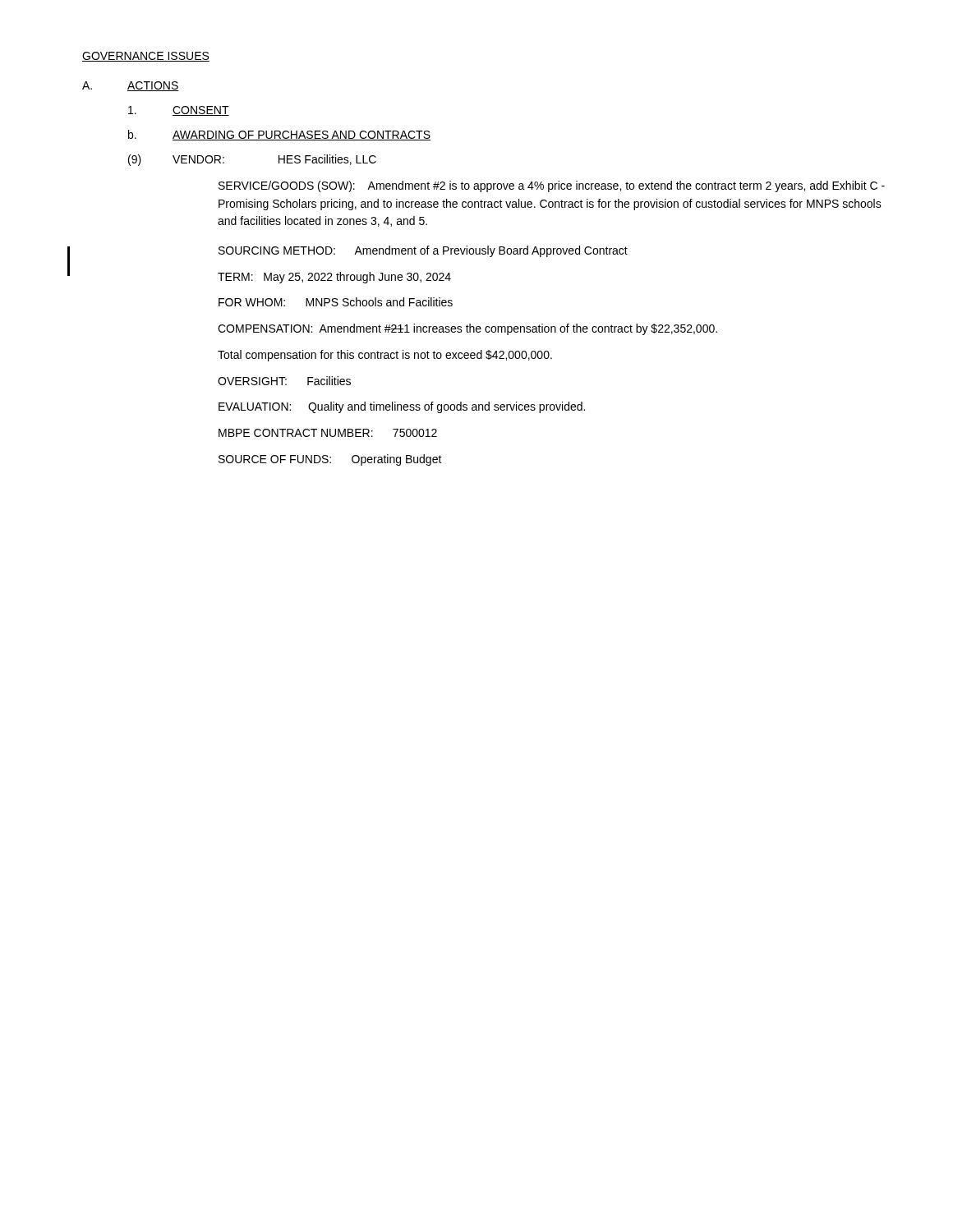Click where it says "GOVERNANCE ISSUES"
Screen dimensions: 1232x953
146,56
